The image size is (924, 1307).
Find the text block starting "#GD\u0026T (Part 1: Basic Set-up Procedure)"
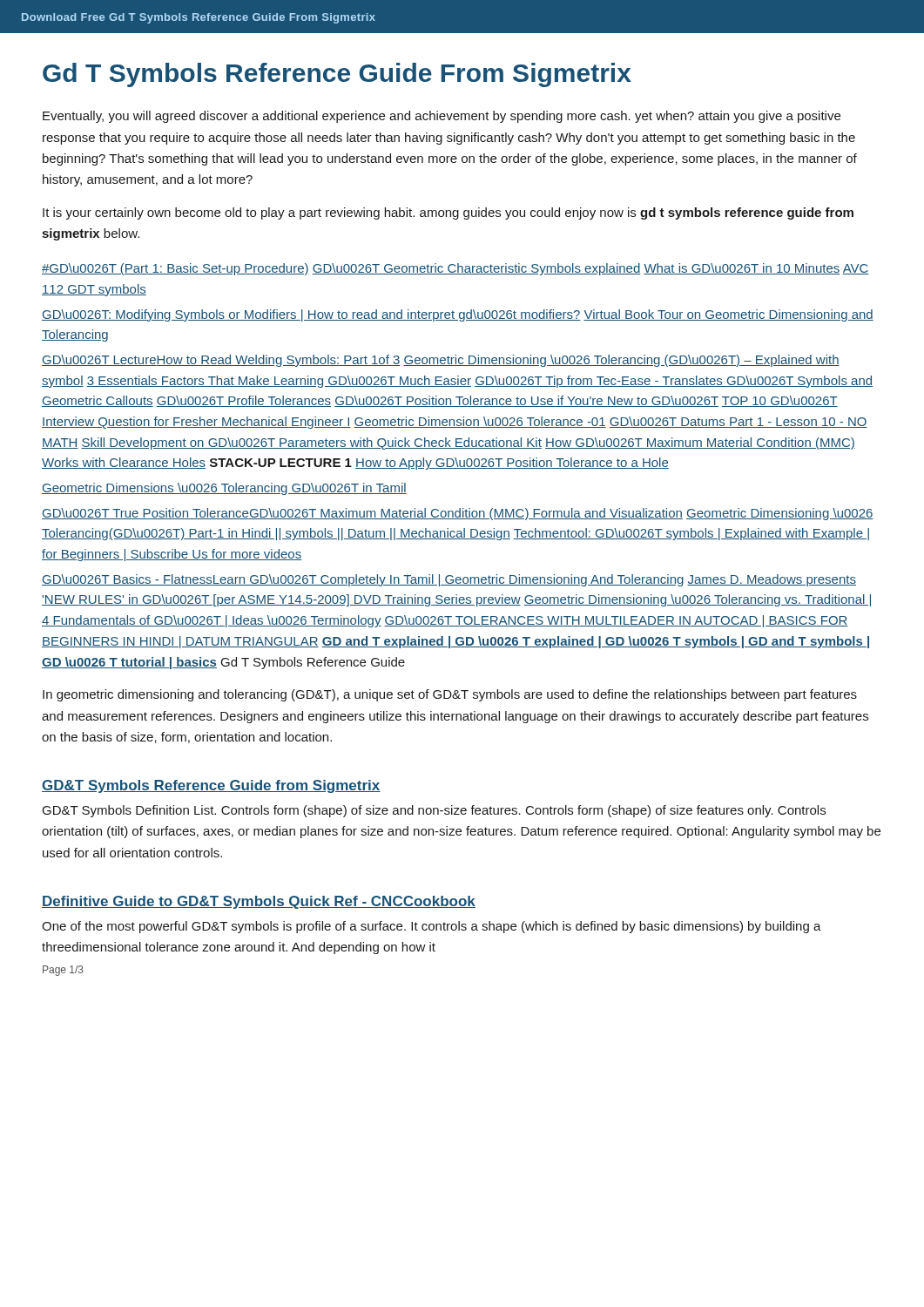[x=455, y=278]
